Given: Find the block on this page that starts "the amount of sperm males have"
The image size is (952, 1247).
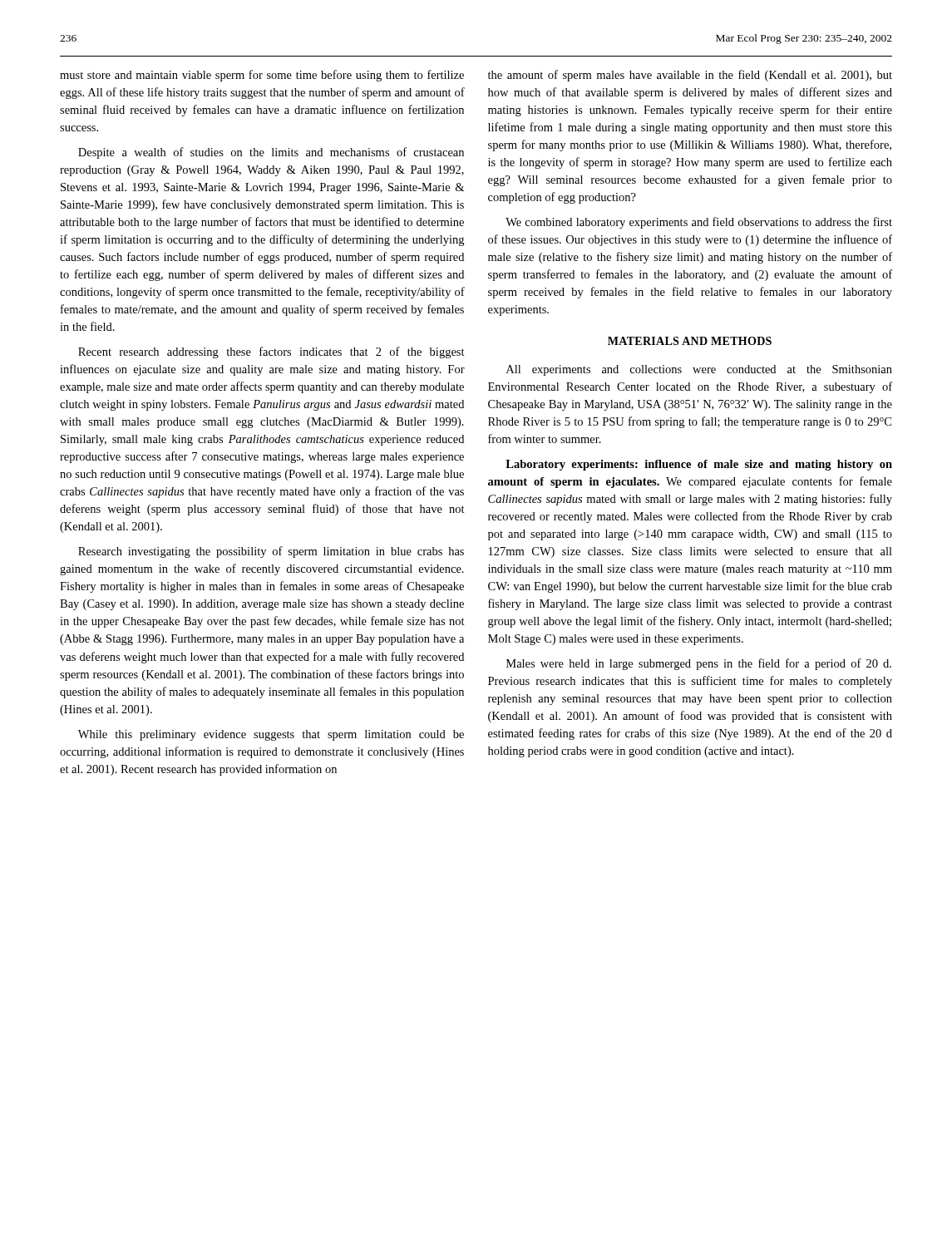Looking at the screenshot, I should [690, 136].
